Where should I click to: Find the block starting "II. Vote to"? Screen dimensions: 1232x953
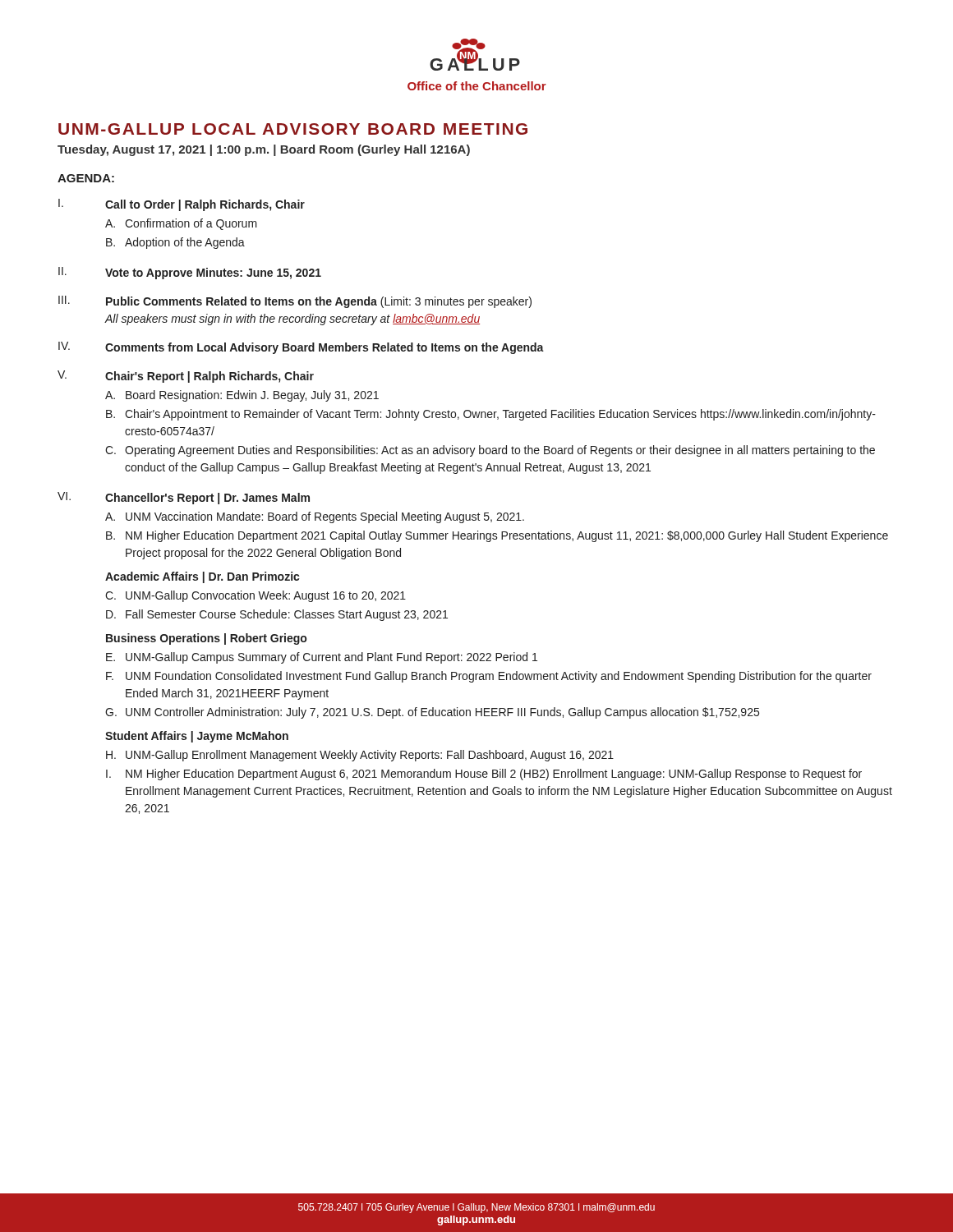190,273
